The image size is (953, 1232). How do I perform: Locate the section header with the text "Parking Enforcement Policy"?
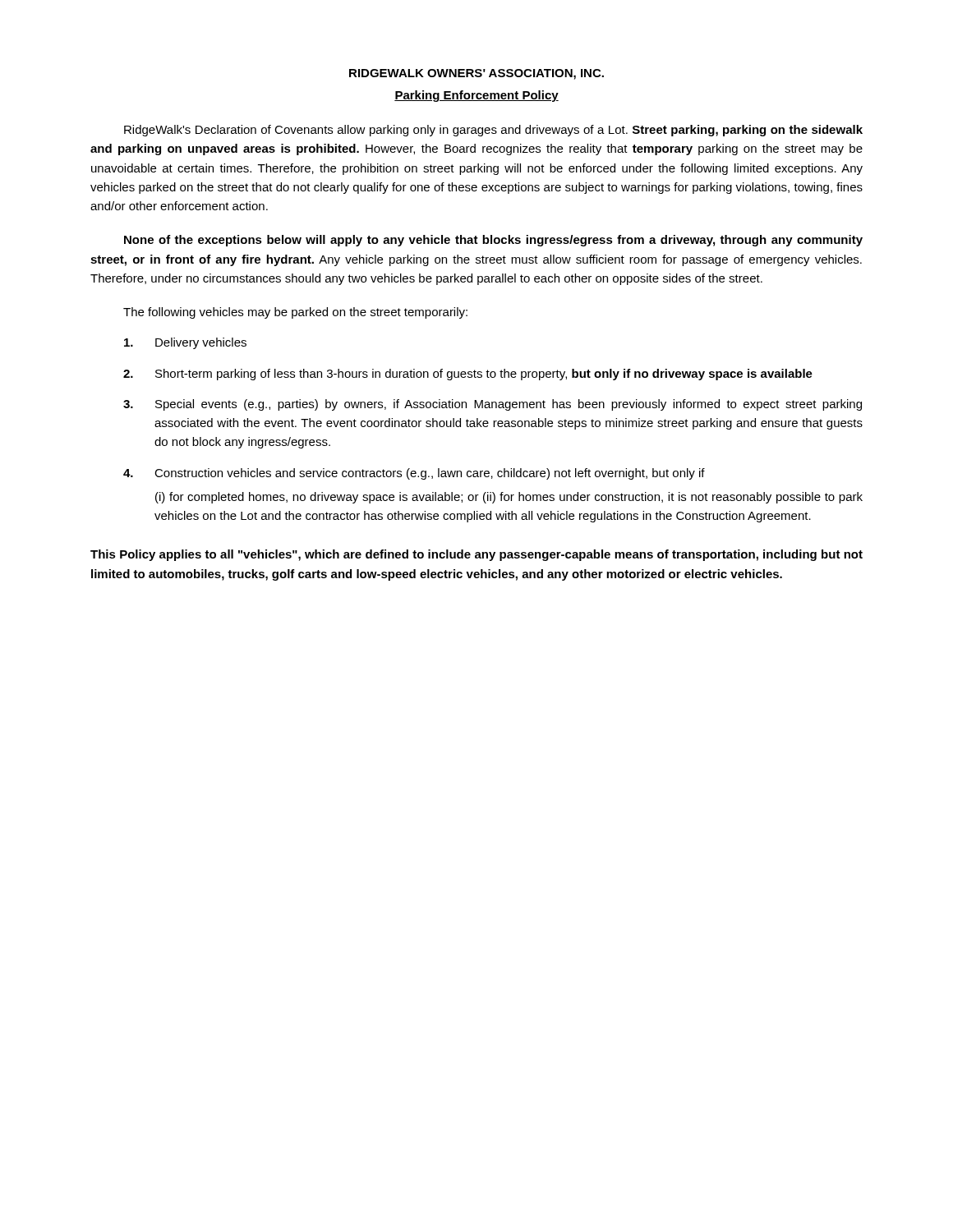476,95
